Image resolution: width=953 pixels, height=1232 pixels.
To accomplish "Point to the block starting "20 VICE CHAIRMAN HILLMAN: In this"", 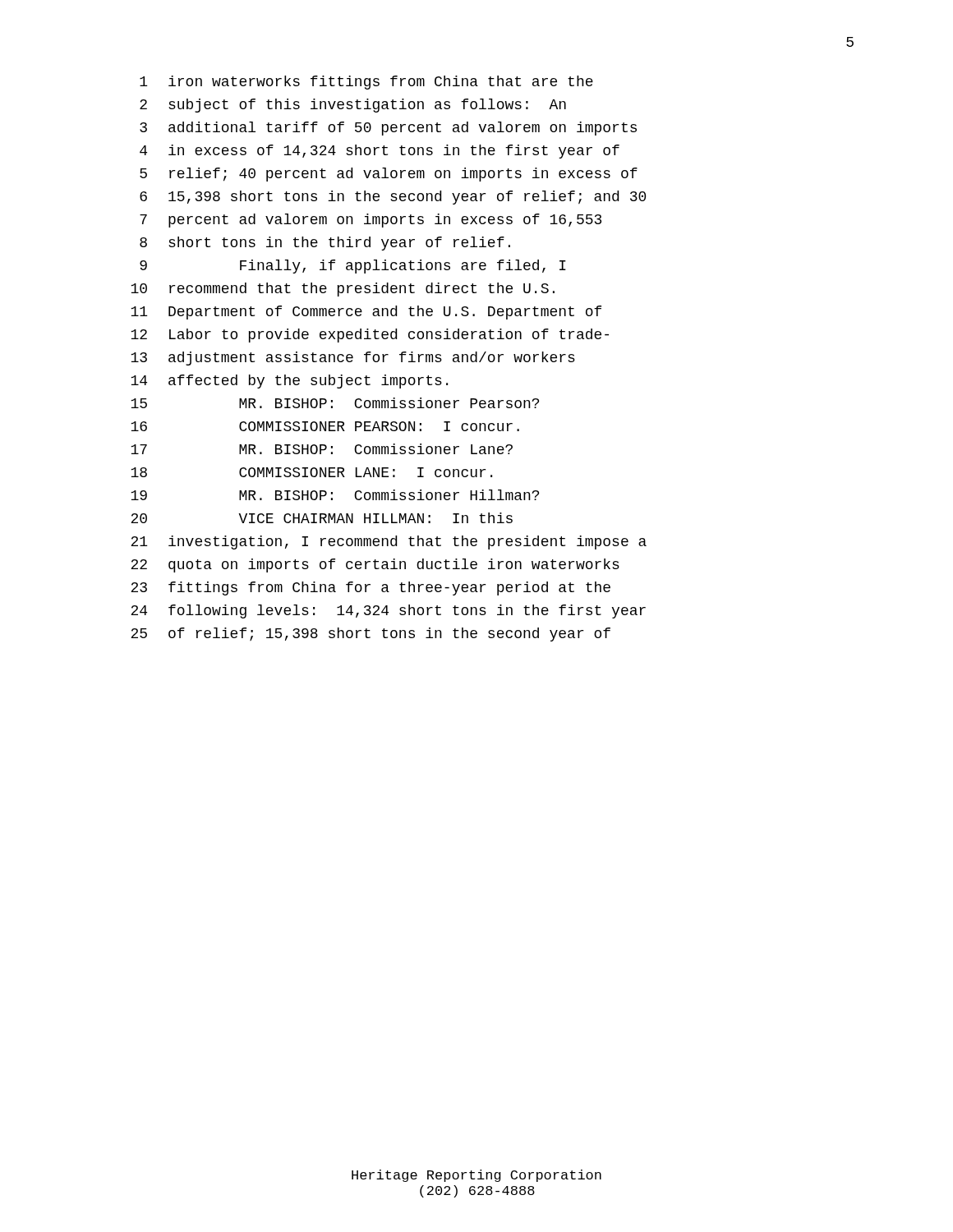I will (x=306, y=519).
